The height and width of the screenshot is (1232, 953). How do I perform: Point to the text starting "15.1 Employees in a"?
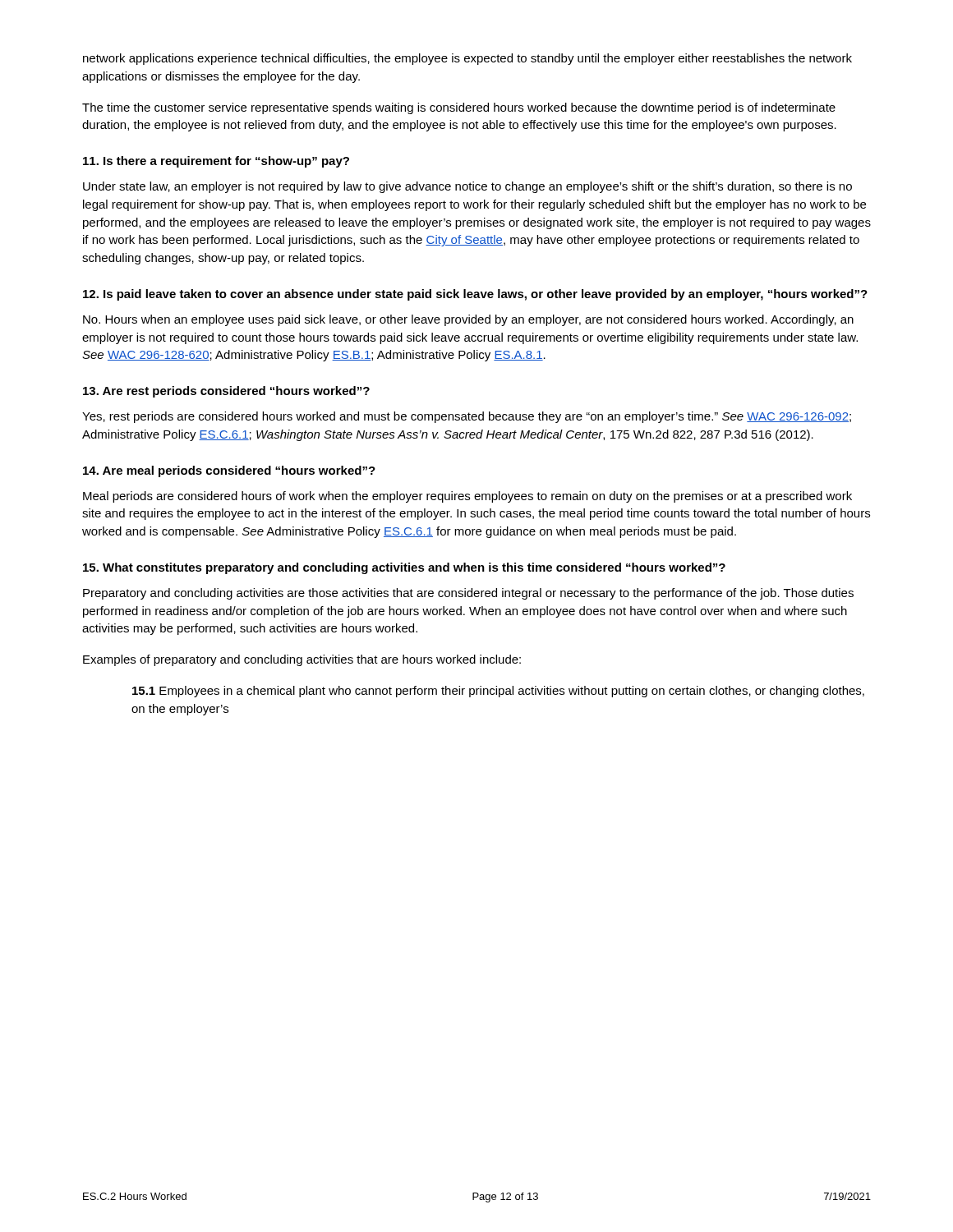[498, 699]
